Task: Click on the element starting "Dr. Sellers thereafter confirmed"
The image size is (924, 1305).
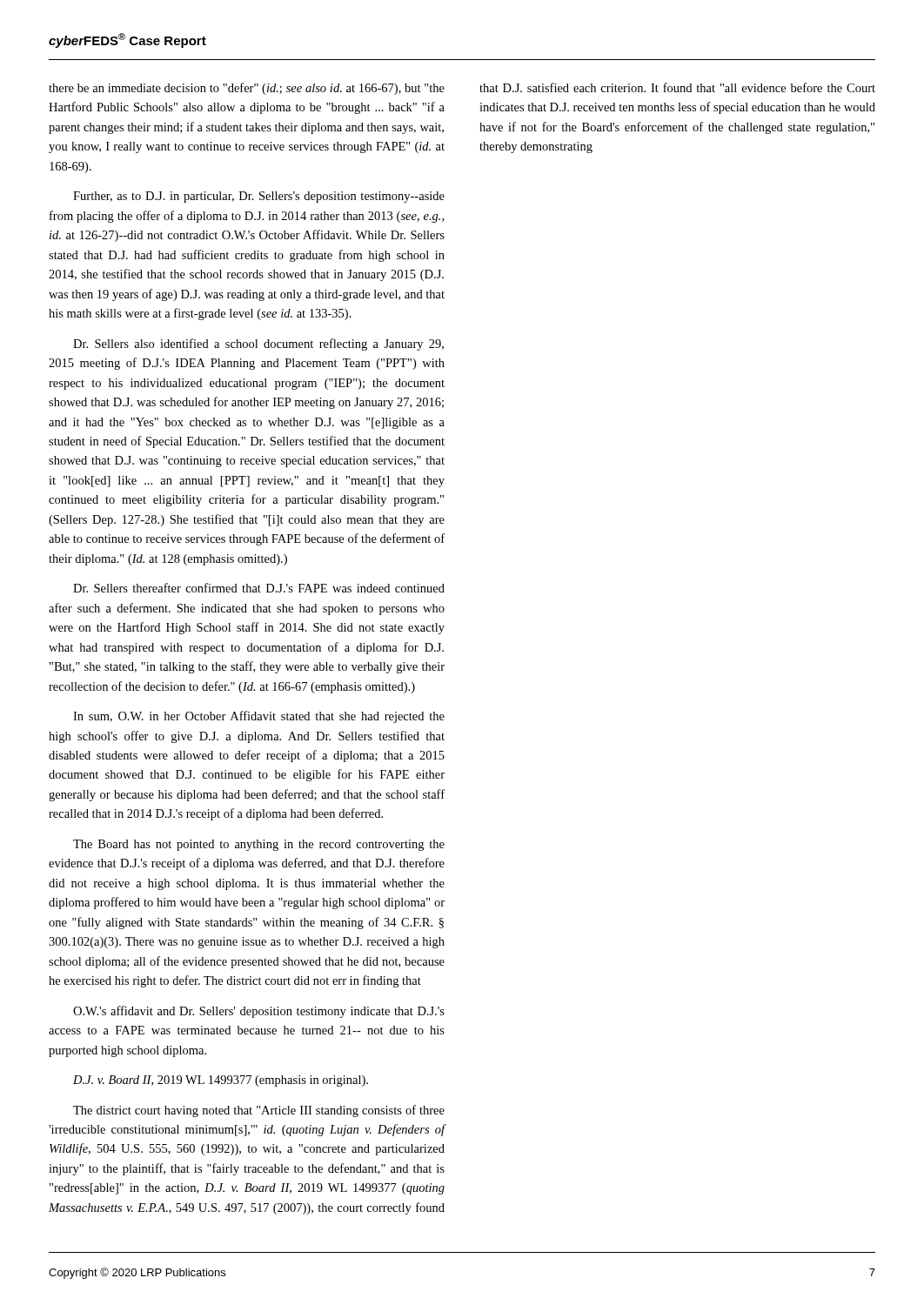Action: (x=247, y=637)
